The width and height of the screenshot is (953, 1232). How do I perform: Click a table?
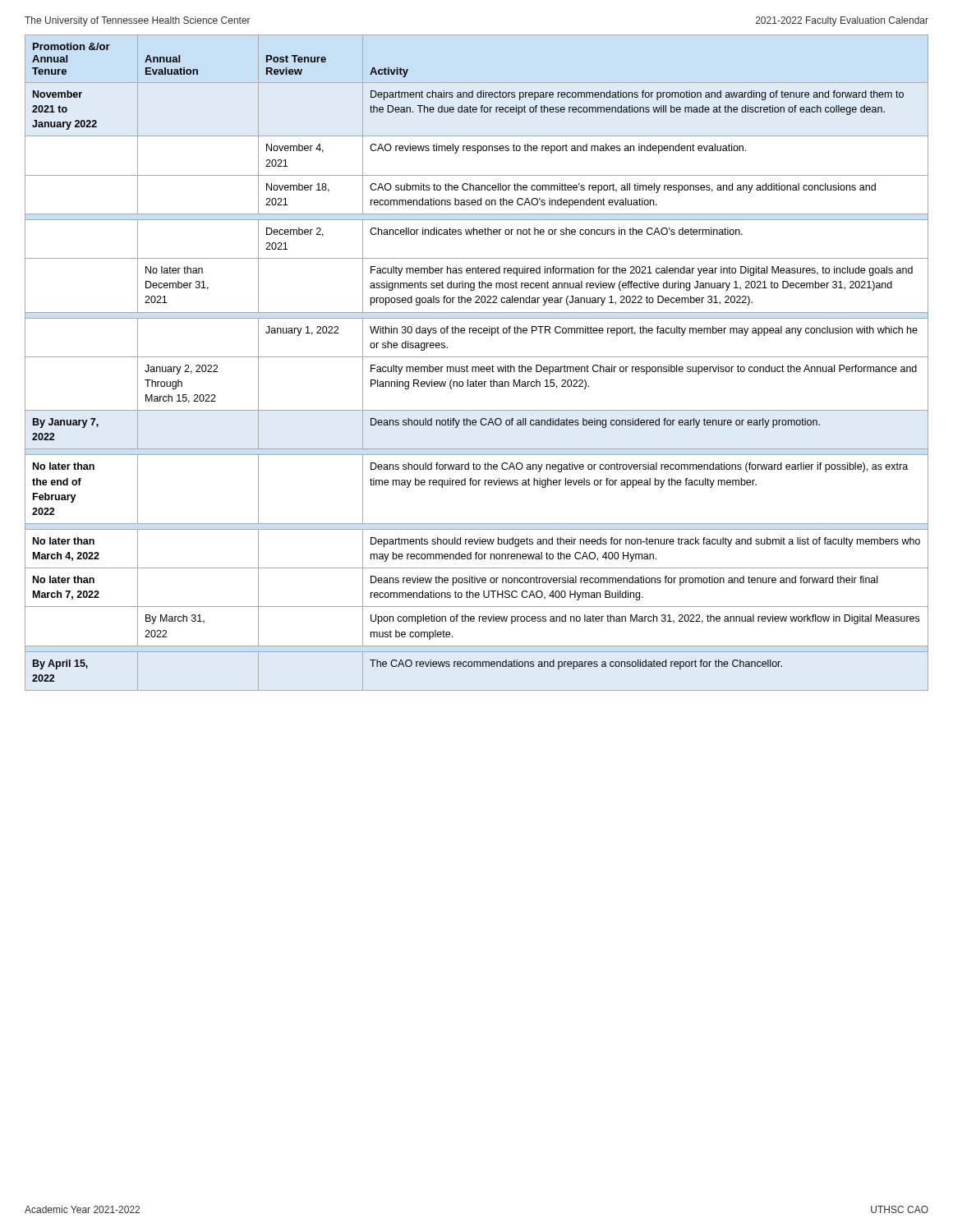(476, 371)
